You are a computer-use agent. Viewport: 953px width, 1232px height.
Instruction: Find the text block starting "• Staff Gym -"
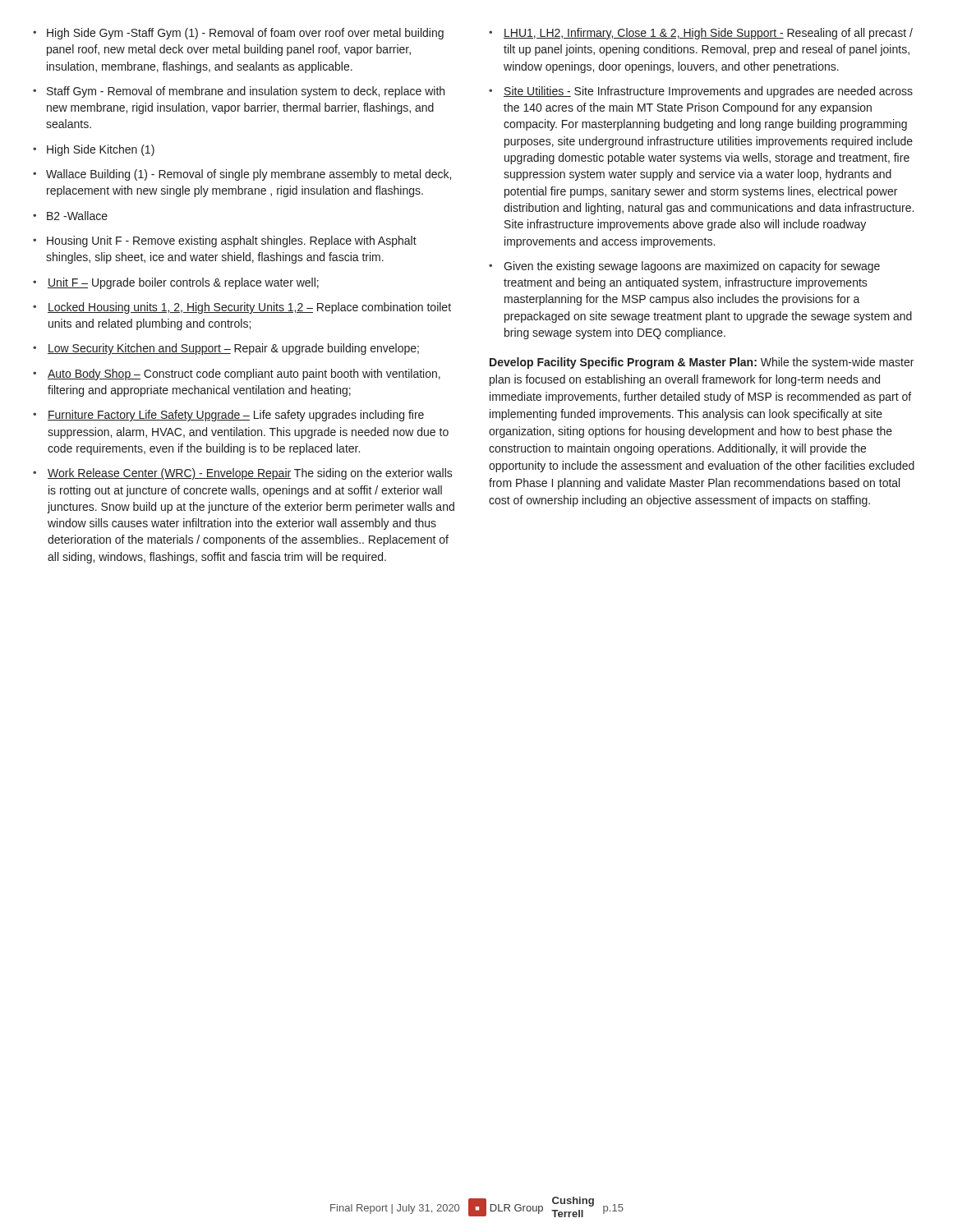tap(244, 108)
